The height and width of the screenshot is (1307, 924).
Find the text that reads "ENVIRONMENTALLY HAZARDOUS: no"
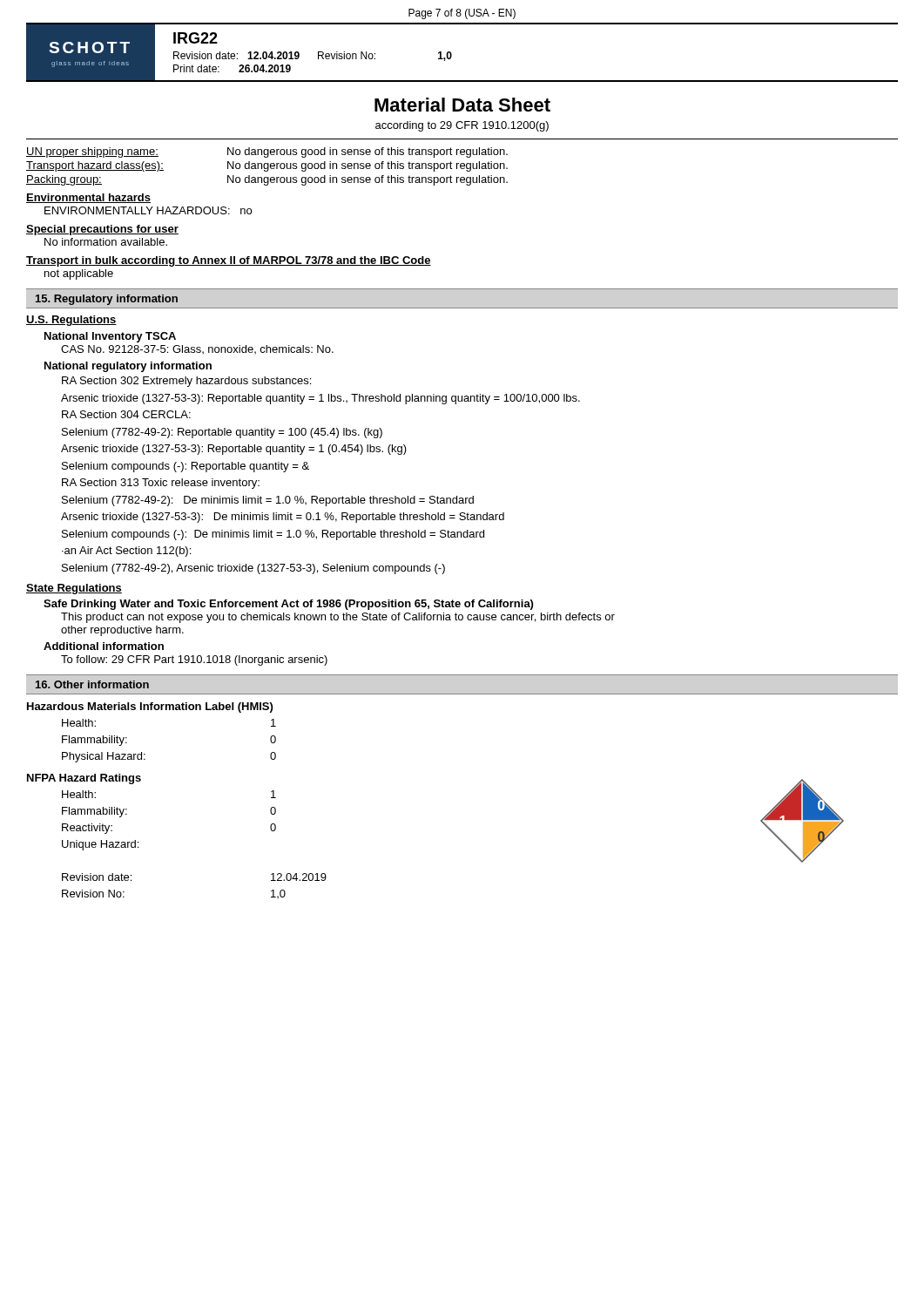click(x=148, y=210)
